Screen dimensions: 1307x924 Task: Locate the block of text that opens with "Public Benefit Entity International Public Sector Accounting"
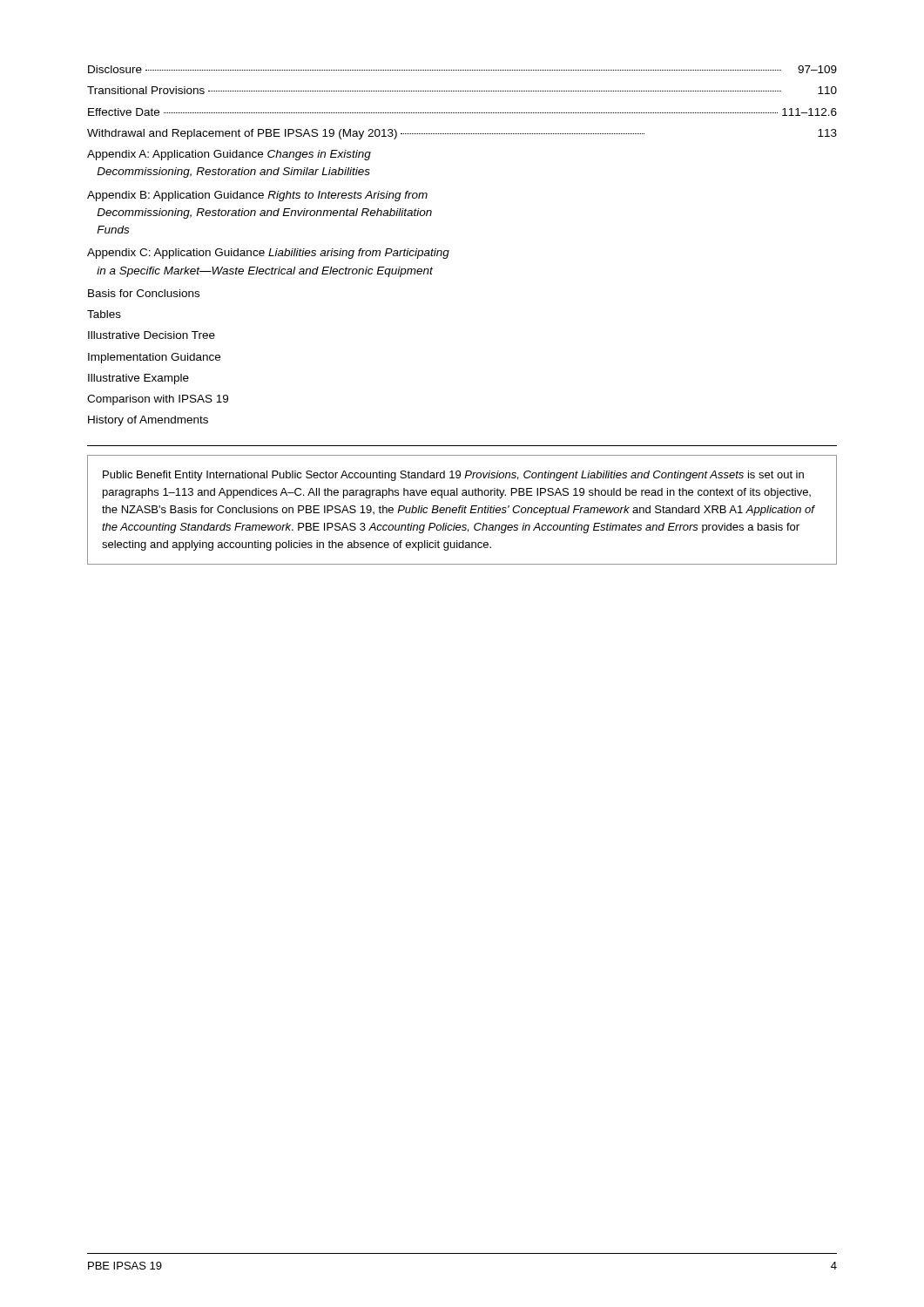point(458,509)
